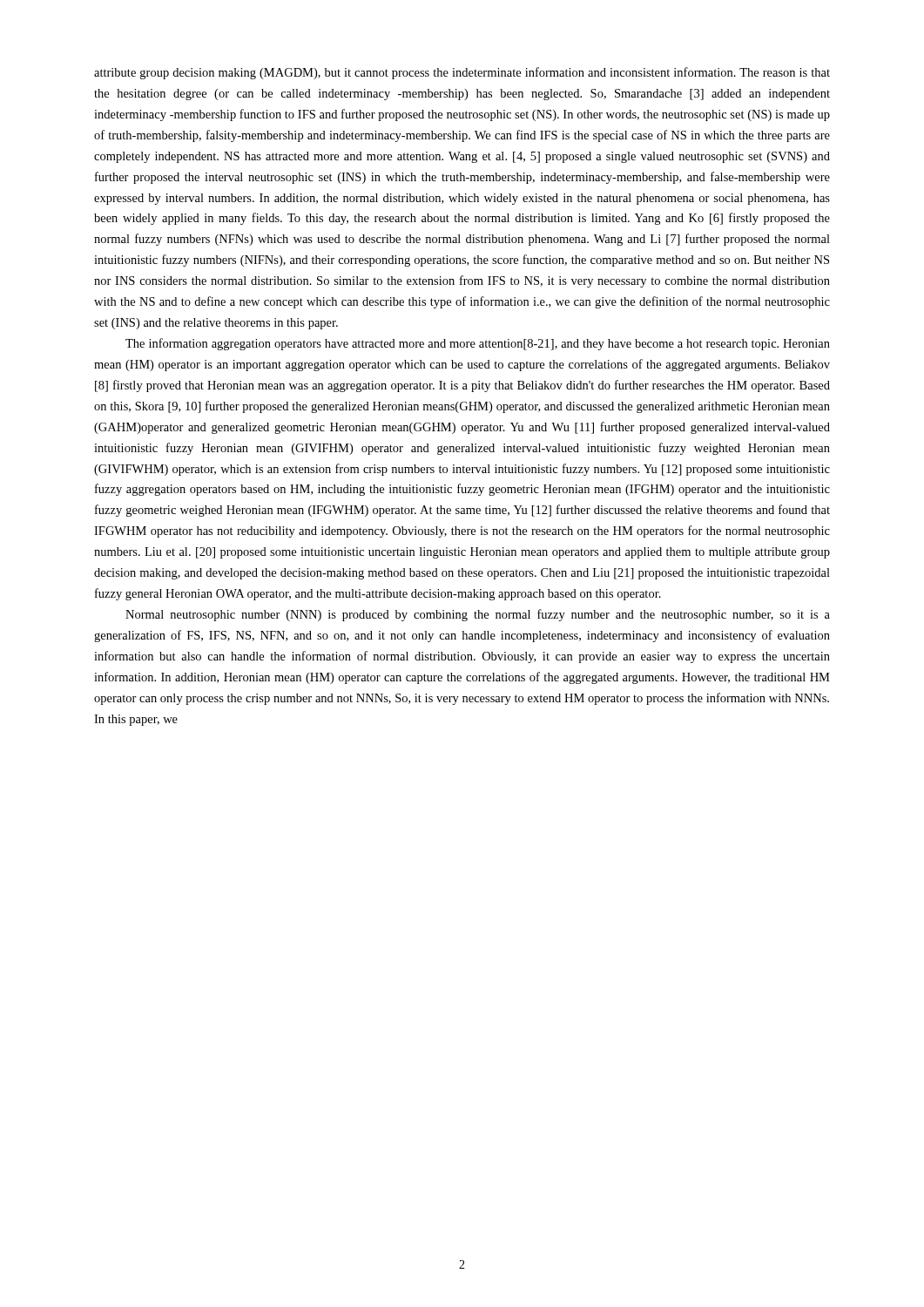Locate the text block that says "Normal neutrosophic number (NNN) is produced by"
The image size is (924, 1307).
coord(462,666)
